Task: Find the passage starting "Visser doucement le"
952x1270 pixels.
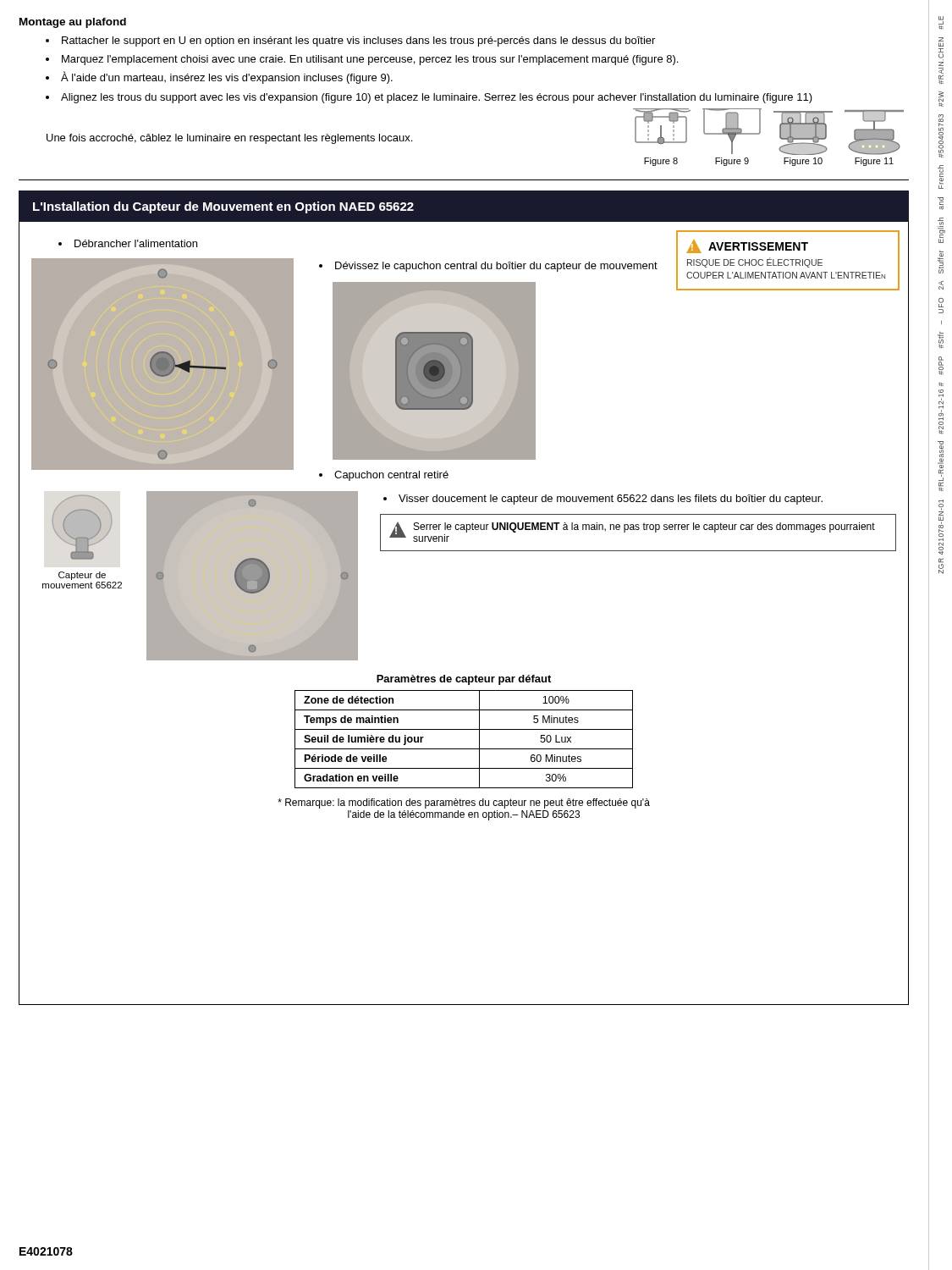Action: (x=611, y=499)
